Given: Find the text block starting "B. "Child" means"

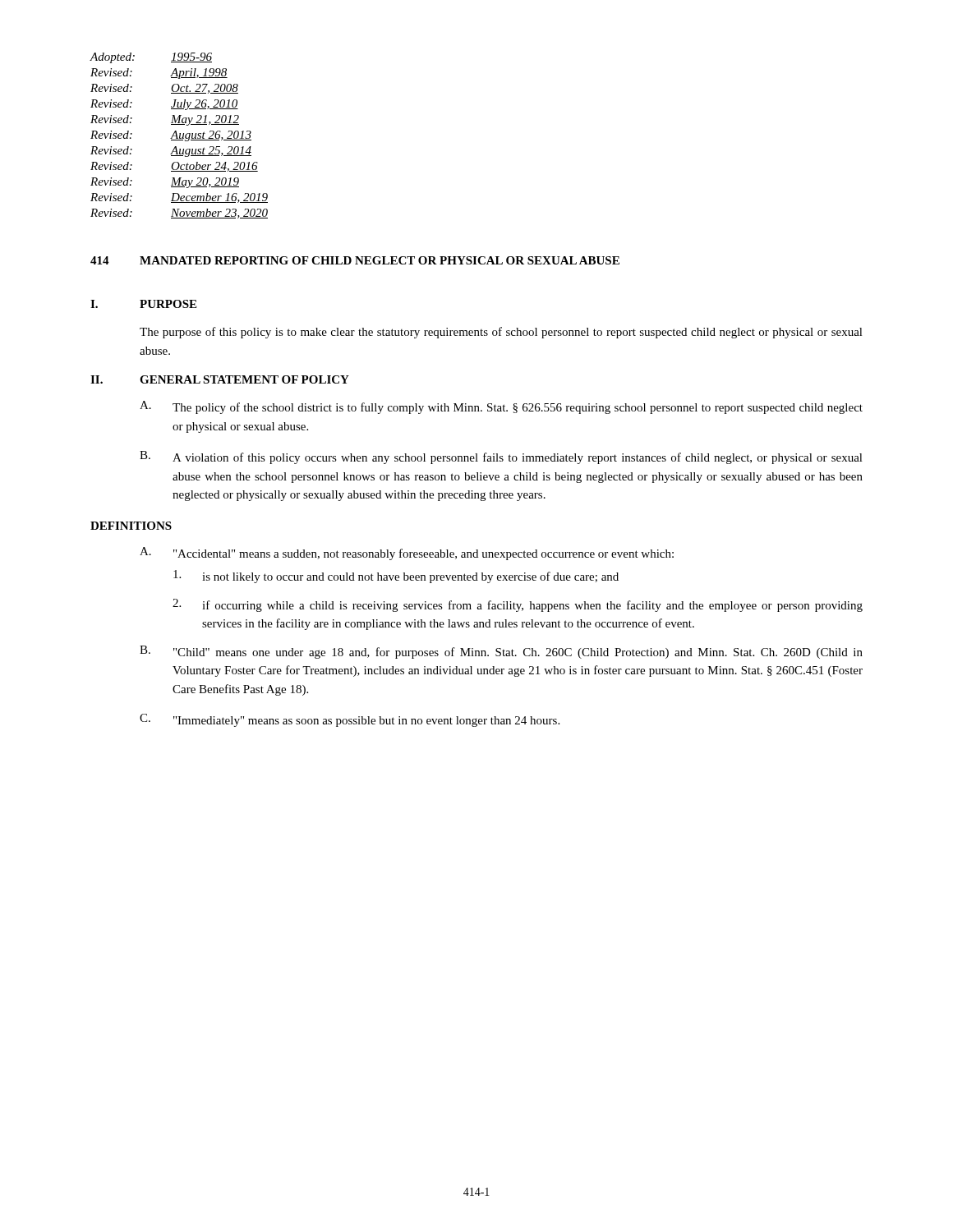Looking at the screenshot, I should (501, 670).
